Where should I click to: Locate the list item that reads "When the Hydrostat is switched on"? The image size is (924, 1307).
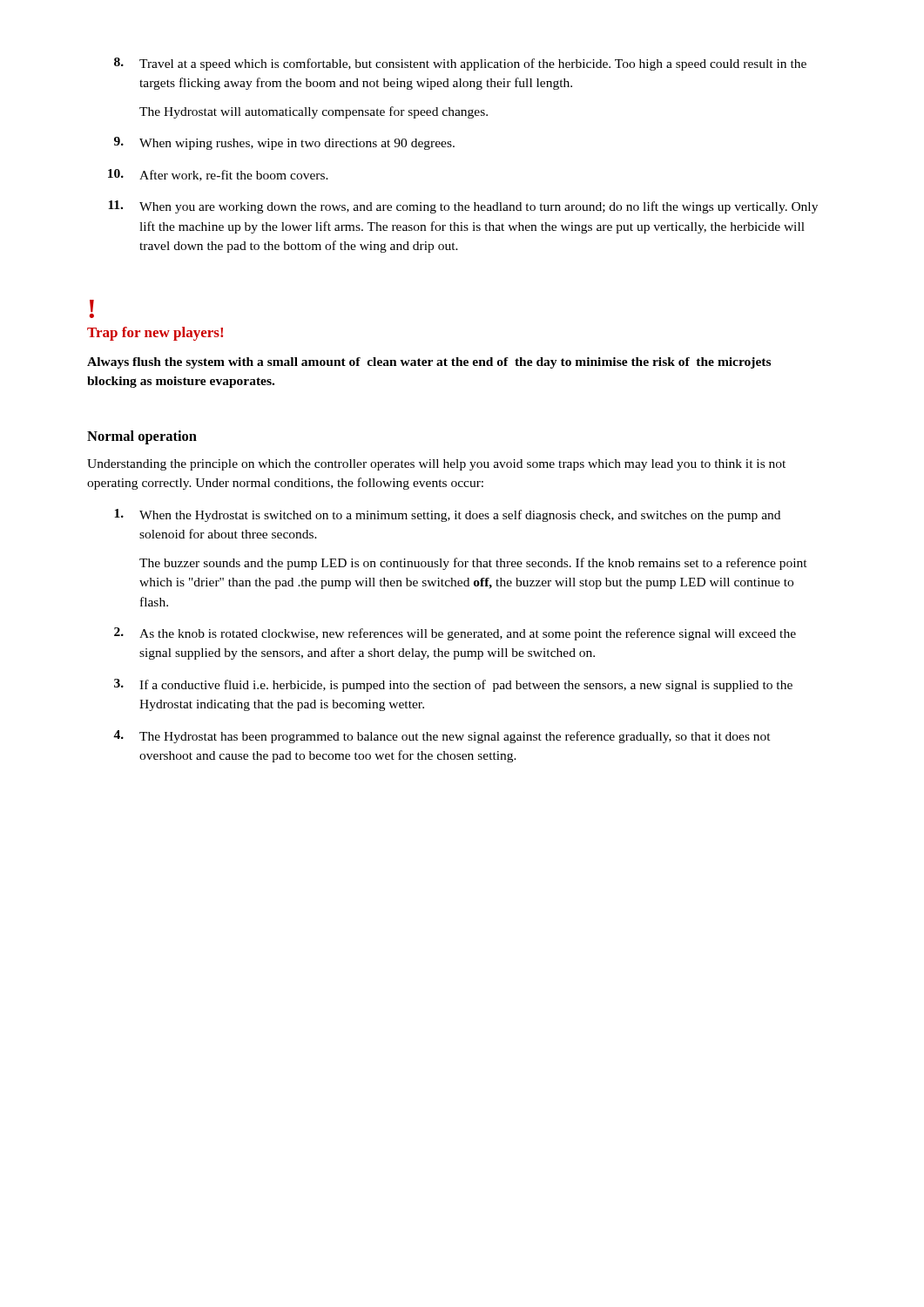click(453, 558)
